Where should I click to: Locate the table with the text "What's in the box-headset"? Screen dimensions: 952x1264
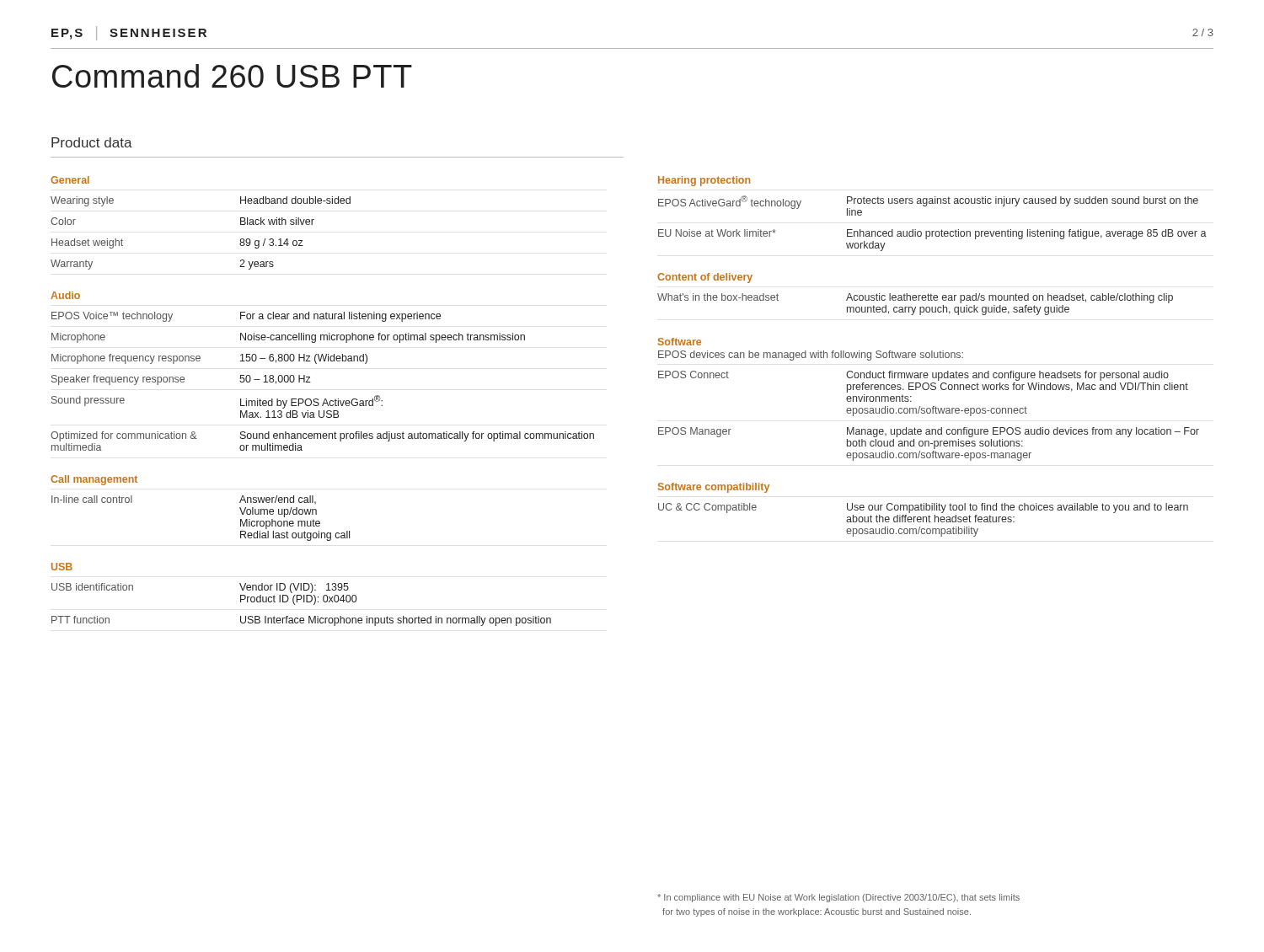tap(935, 296)
